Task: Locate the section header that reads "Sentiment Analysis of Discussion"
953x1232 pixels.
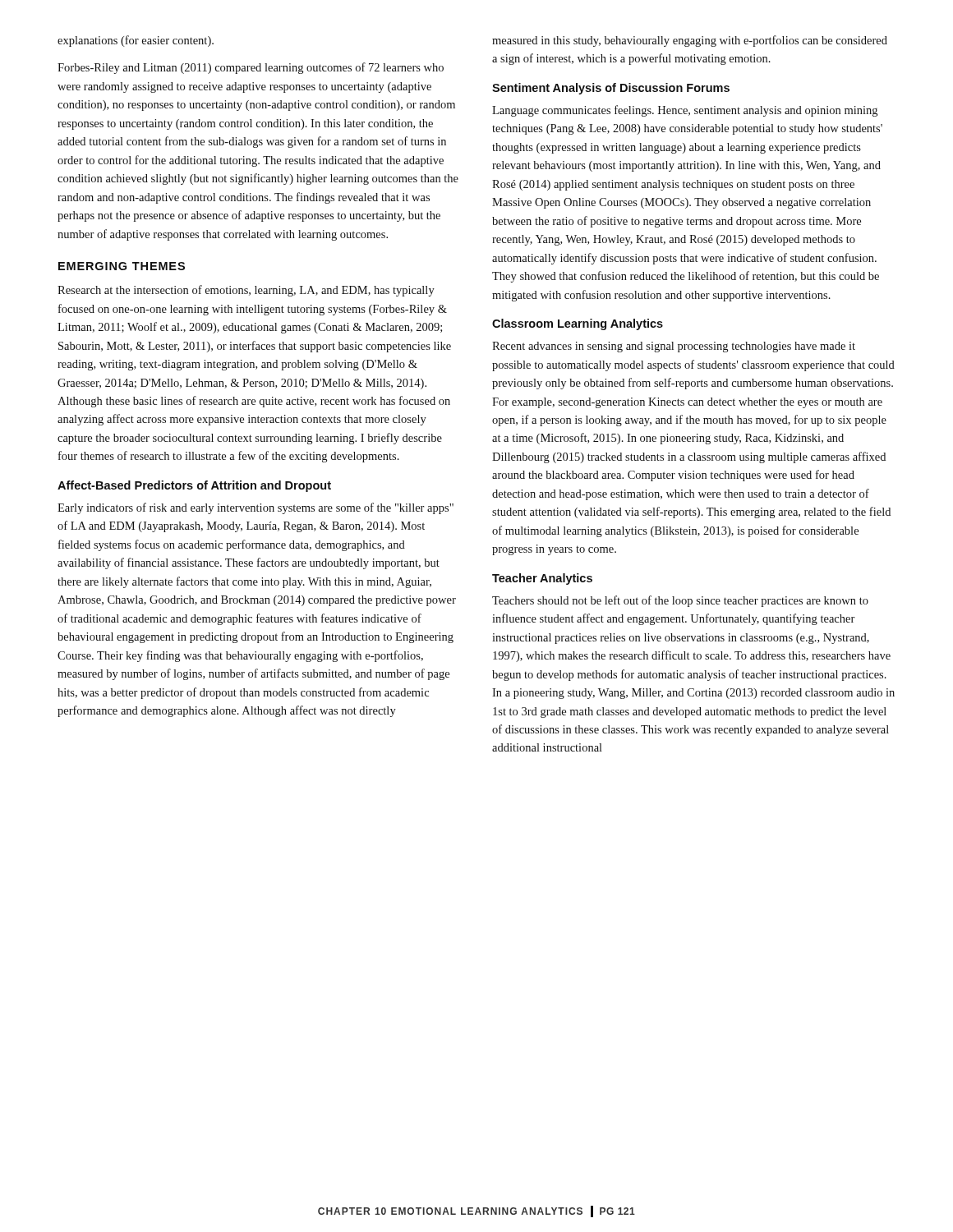Action: point(694,88)
